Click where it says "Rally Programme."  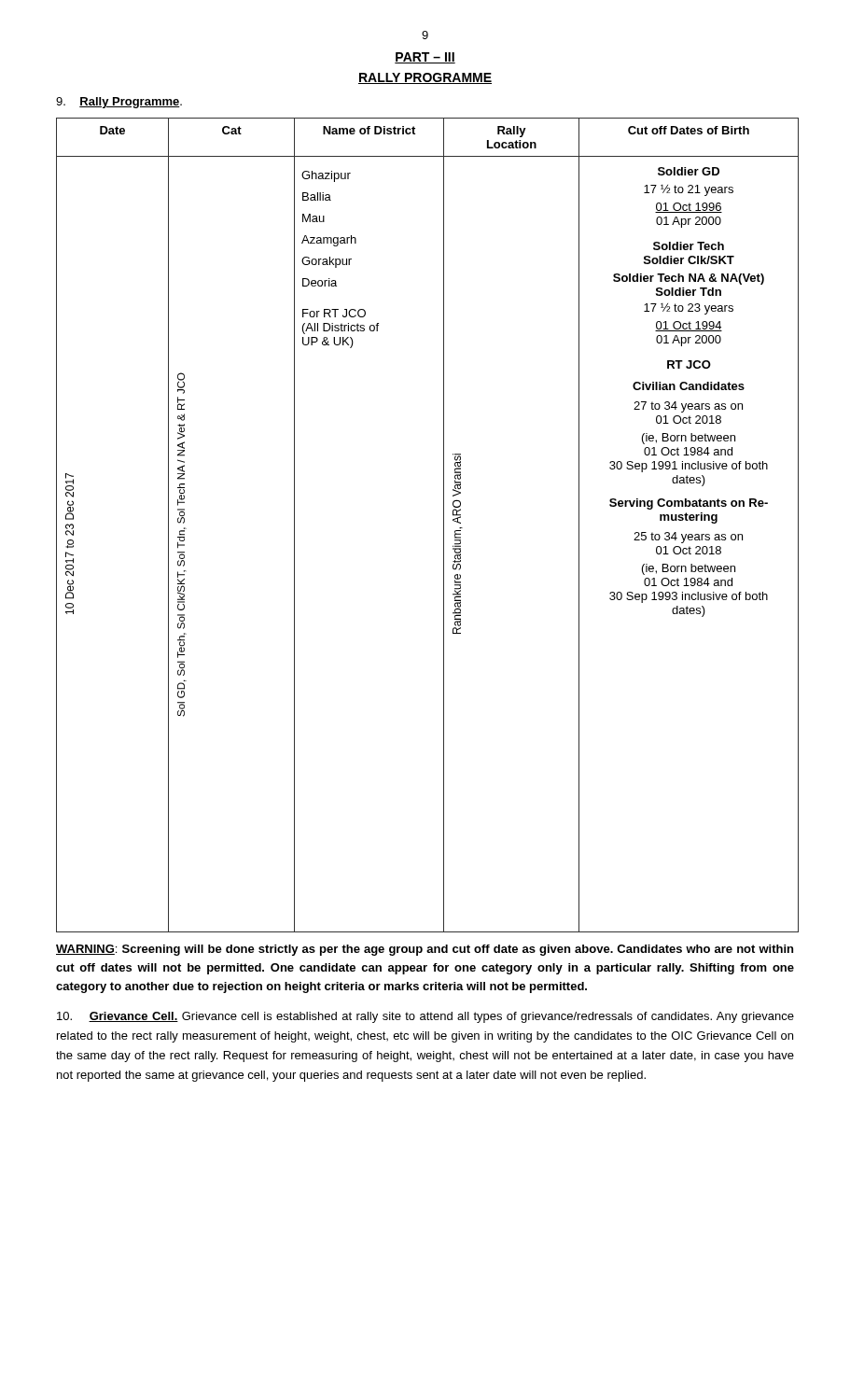tap(119, 101)
